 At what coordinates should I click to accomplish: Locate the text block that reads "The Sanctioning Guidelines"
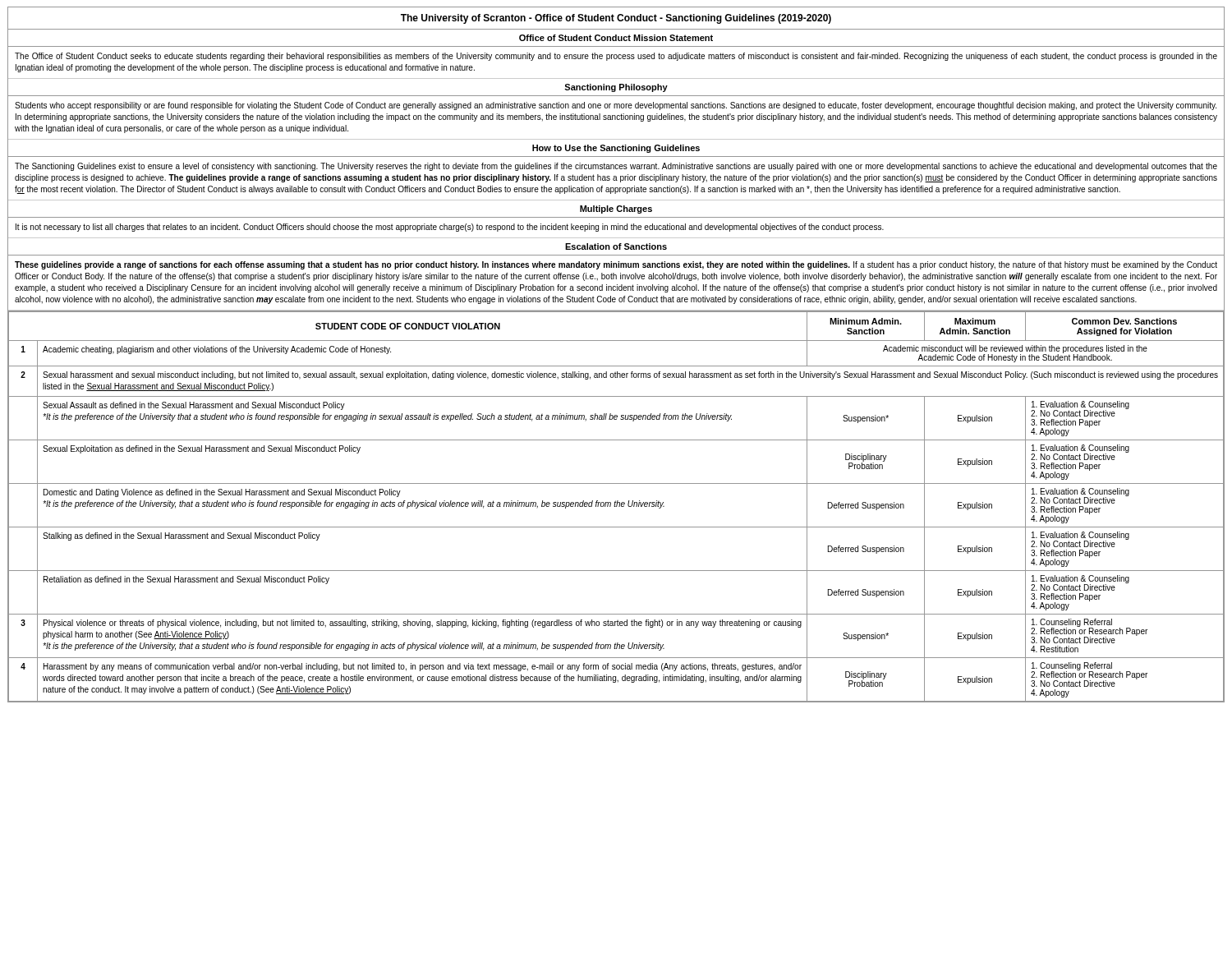coord(616,178)
